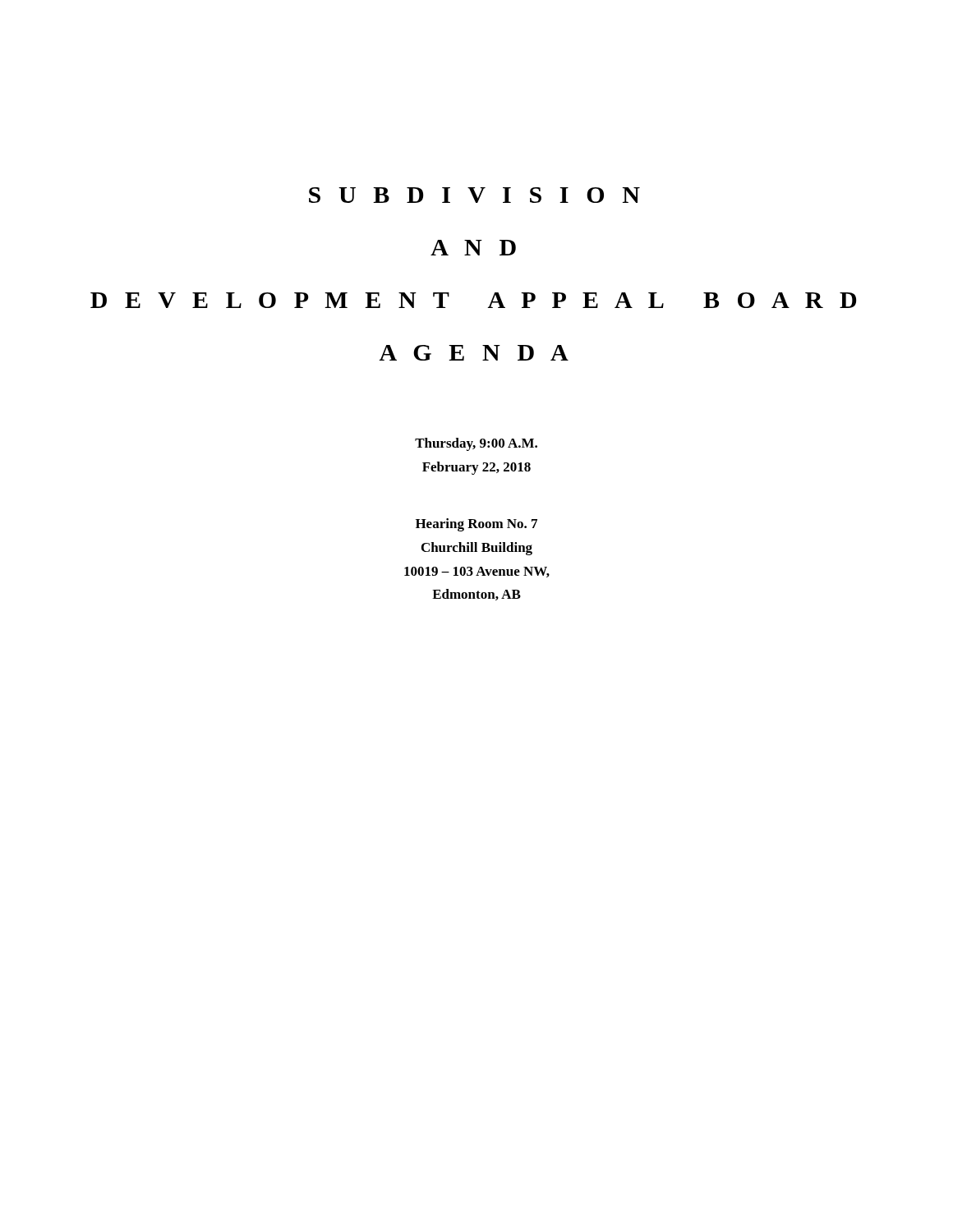Screen dimensions: 1232x953
Task: Find the block starting "Hearing Room No. 7 Churchill Building"
Action: tap(476, 559)
